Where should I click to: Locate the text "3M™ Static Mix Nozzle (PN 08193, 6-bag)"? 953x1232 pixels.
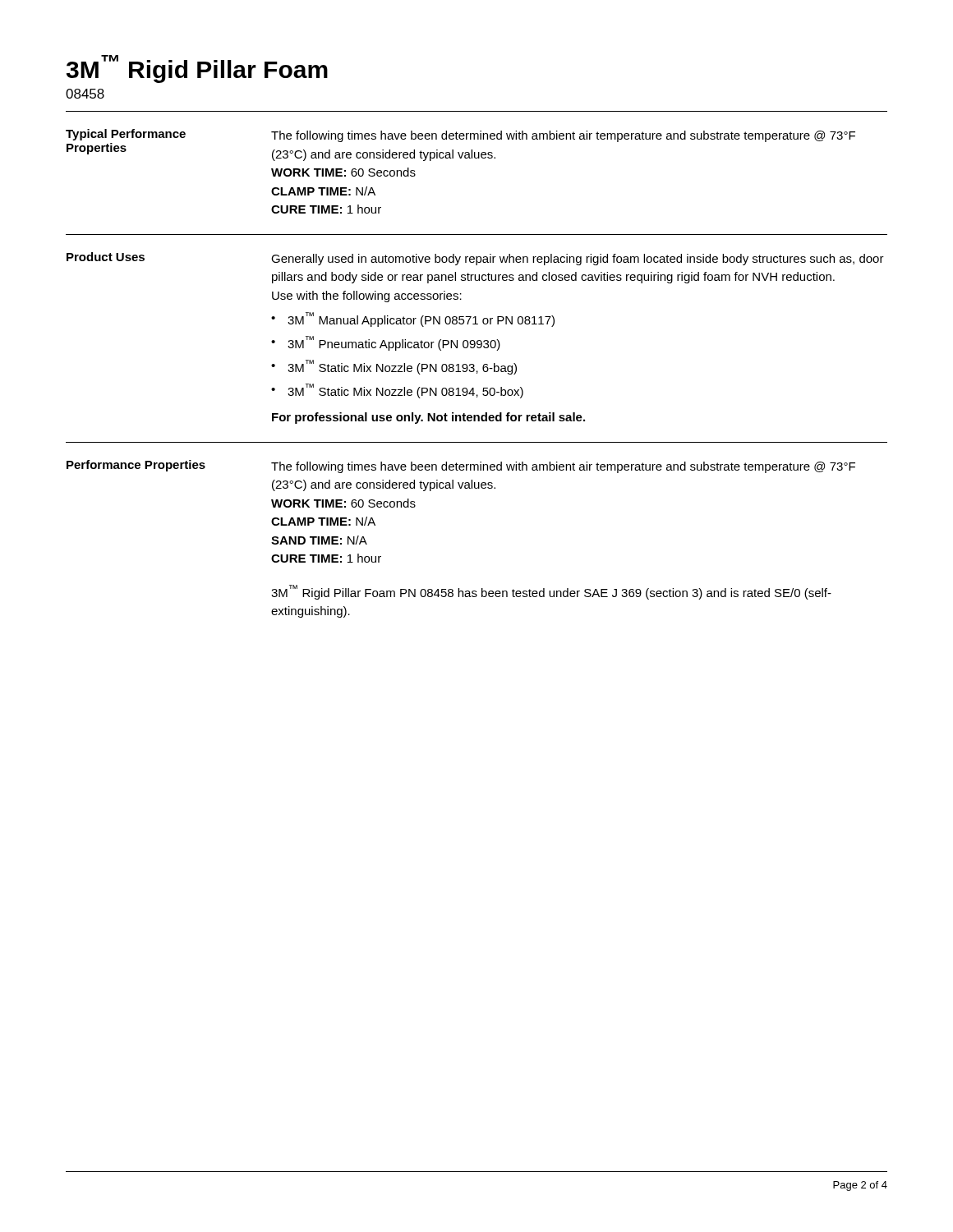tap(403, 366)
